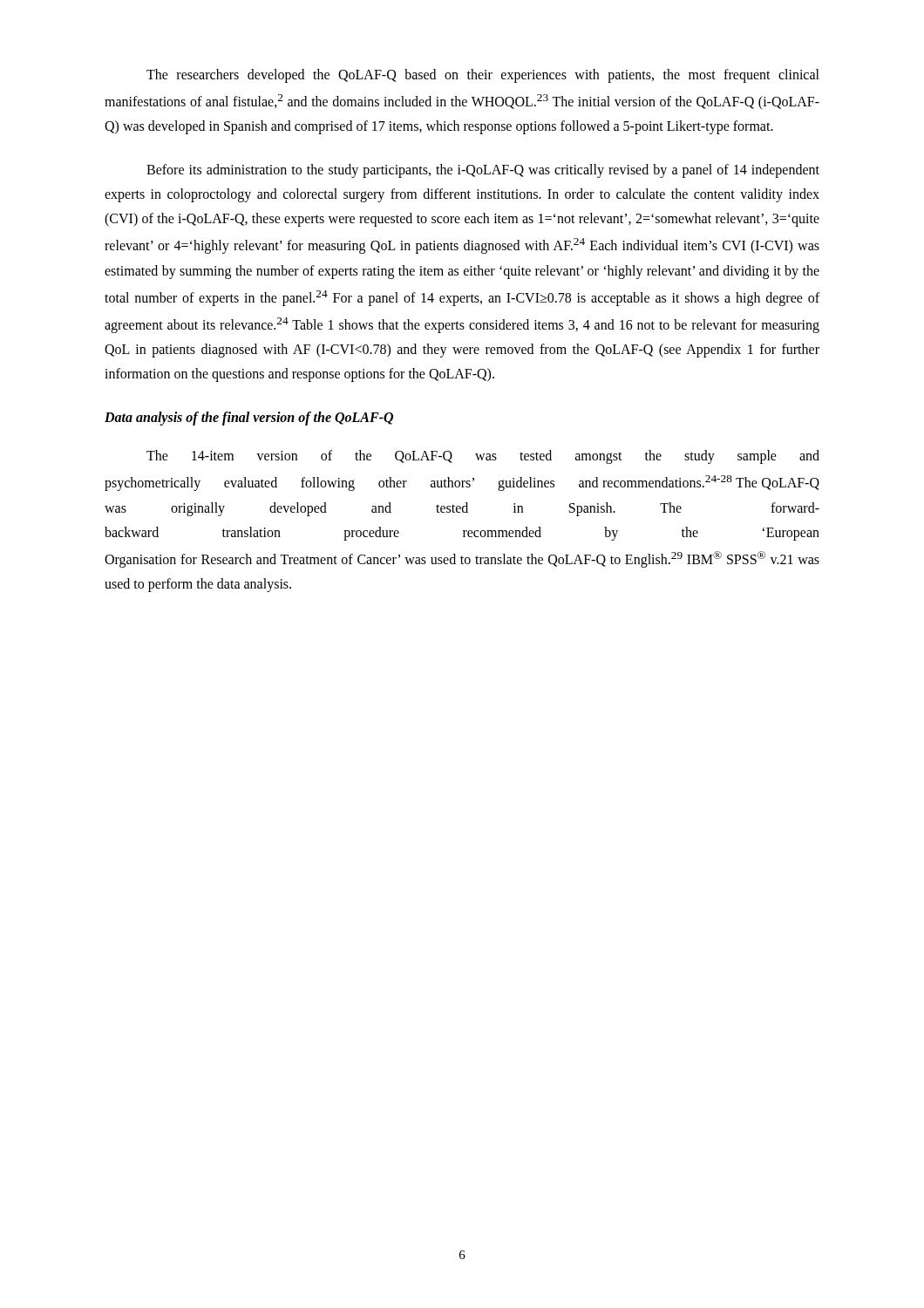Point to the block beginning "The researchers developed the QoLAF-Q based on"
924x1308 pixels.
(462, 101)
